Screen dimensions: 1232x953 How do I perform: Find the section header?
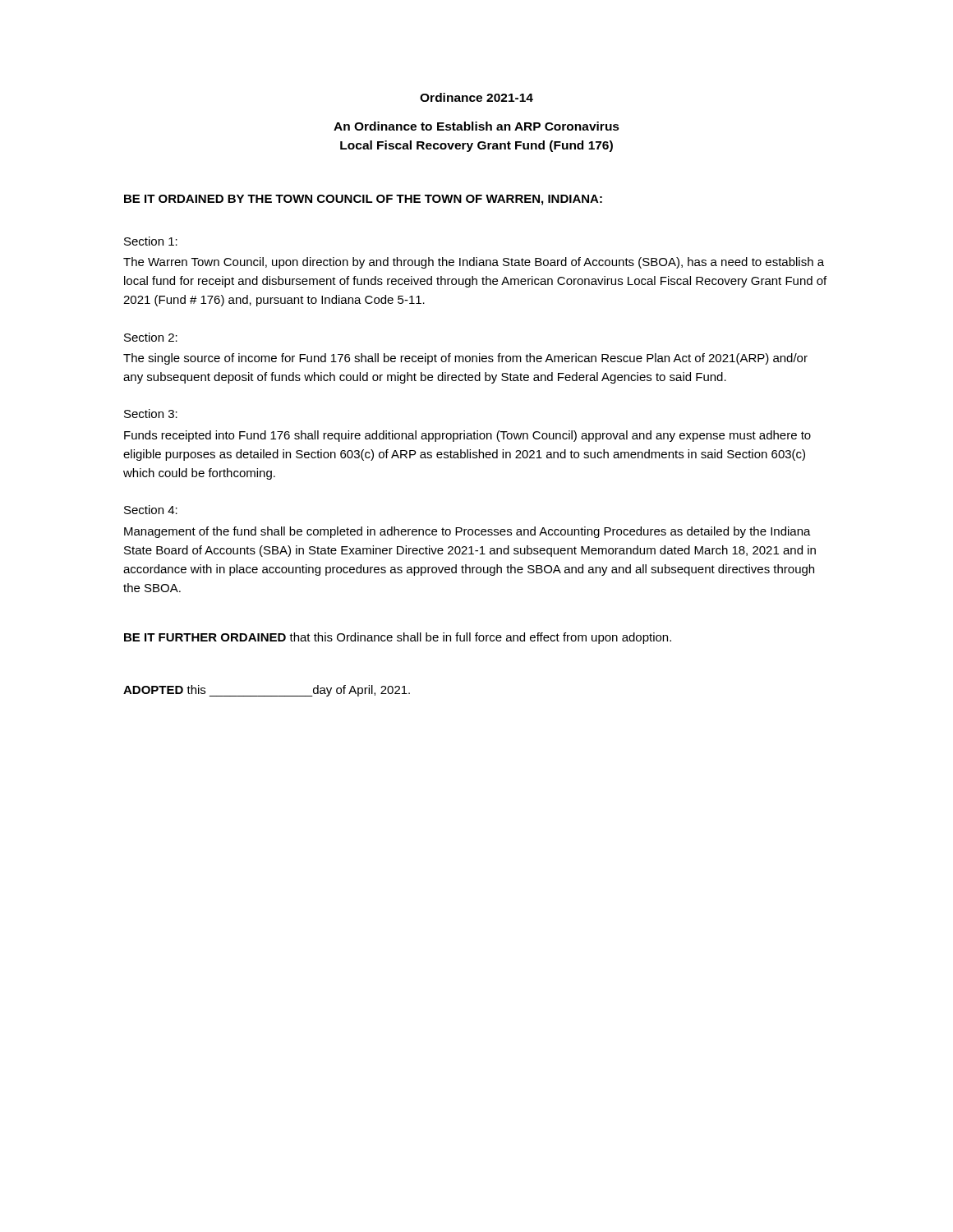363,198
